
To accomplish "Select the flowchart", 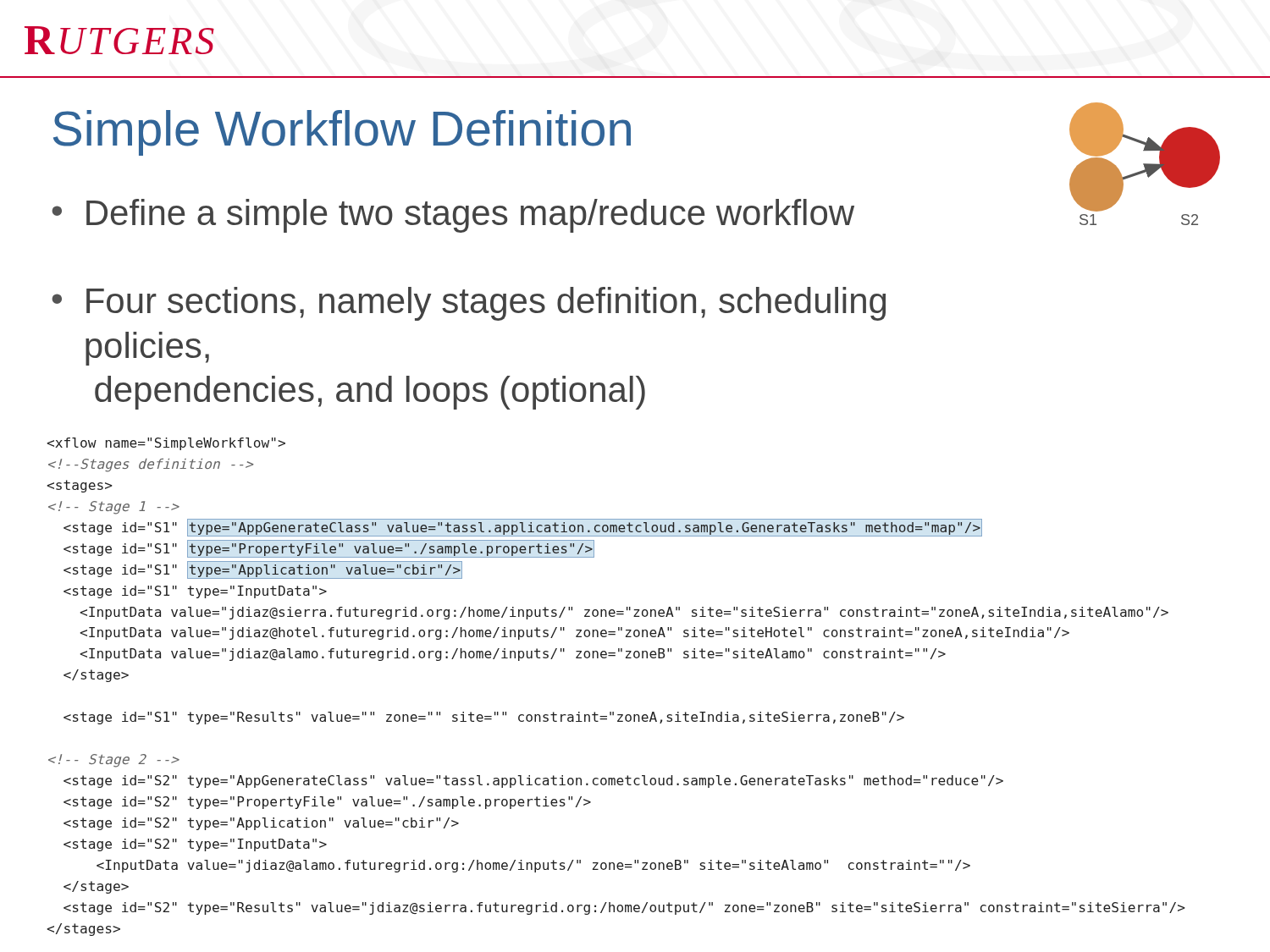I will click(x=1139, y=161).
